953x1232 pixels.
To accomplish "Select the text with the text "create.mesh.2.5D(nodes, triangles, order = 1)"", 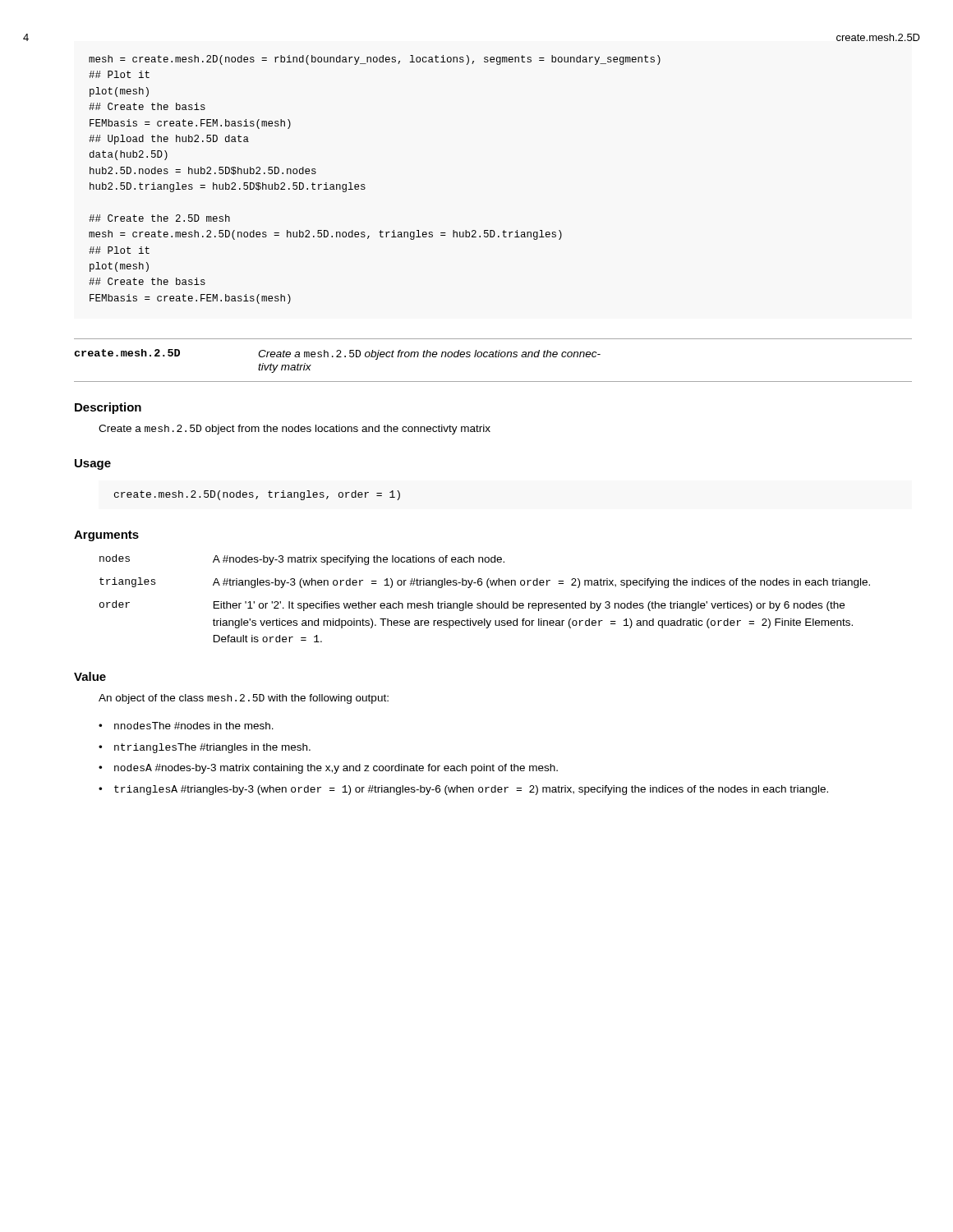I will point(257,495).
